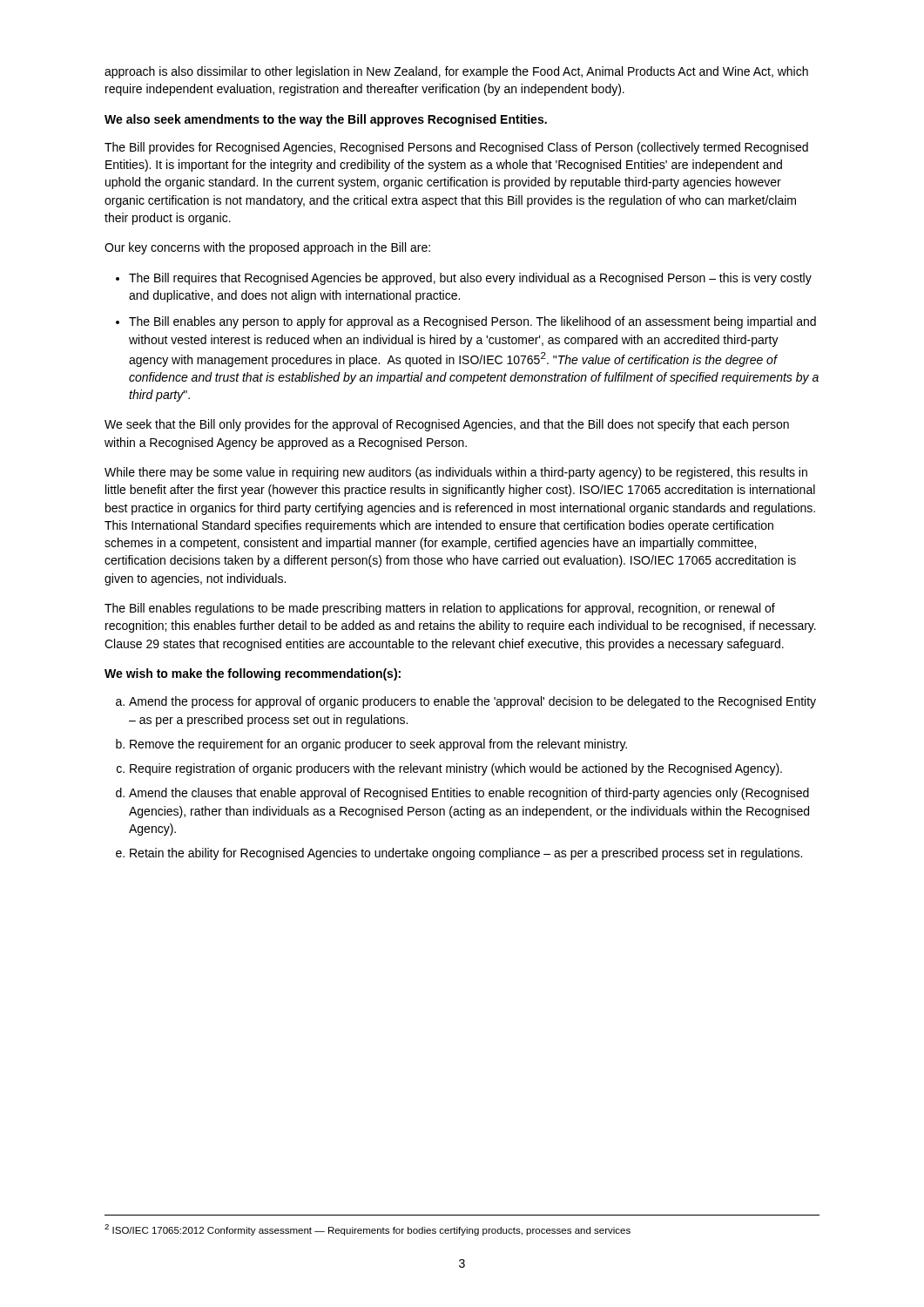Viewport: 924px width, 1307px height.
Task: Click the section header that begins "We wish to"
Action: [x=253, y=673]
